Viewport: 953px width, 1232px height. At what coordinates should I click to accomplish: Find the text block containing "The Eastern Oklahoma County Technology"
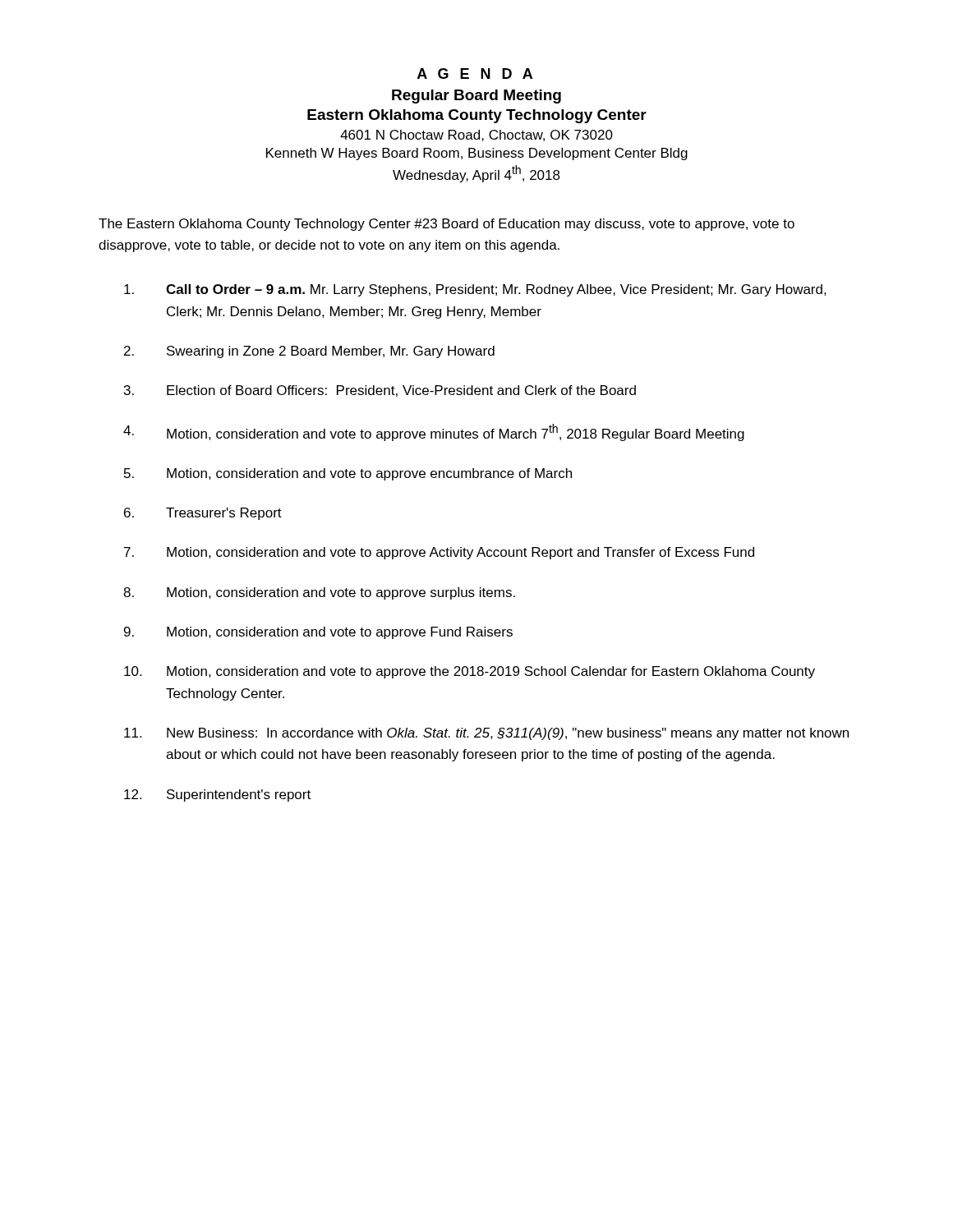[447, 234]
